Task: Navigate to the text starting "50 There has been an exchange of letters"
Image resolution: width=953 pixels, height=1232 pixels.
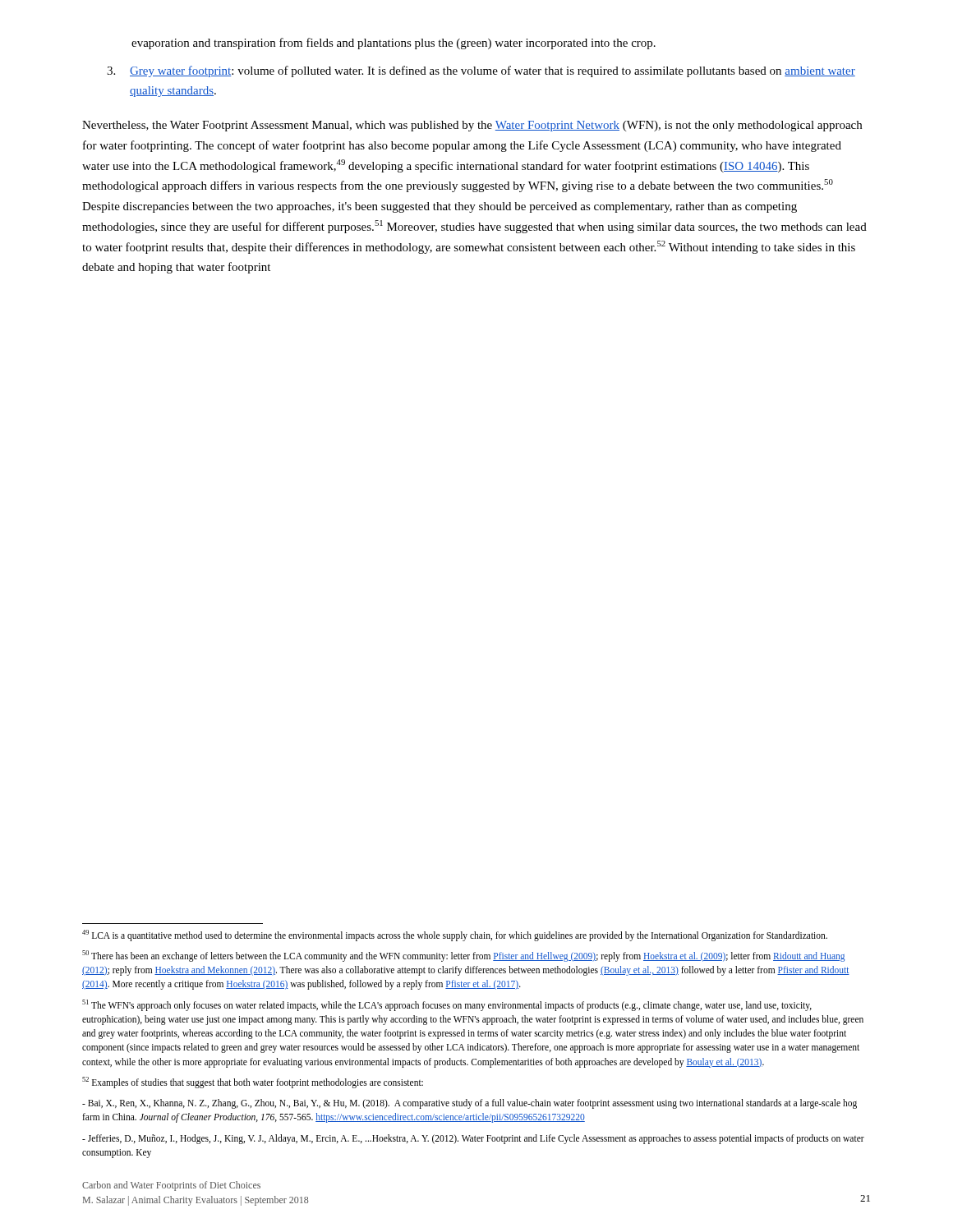Action: click(466, 969)
